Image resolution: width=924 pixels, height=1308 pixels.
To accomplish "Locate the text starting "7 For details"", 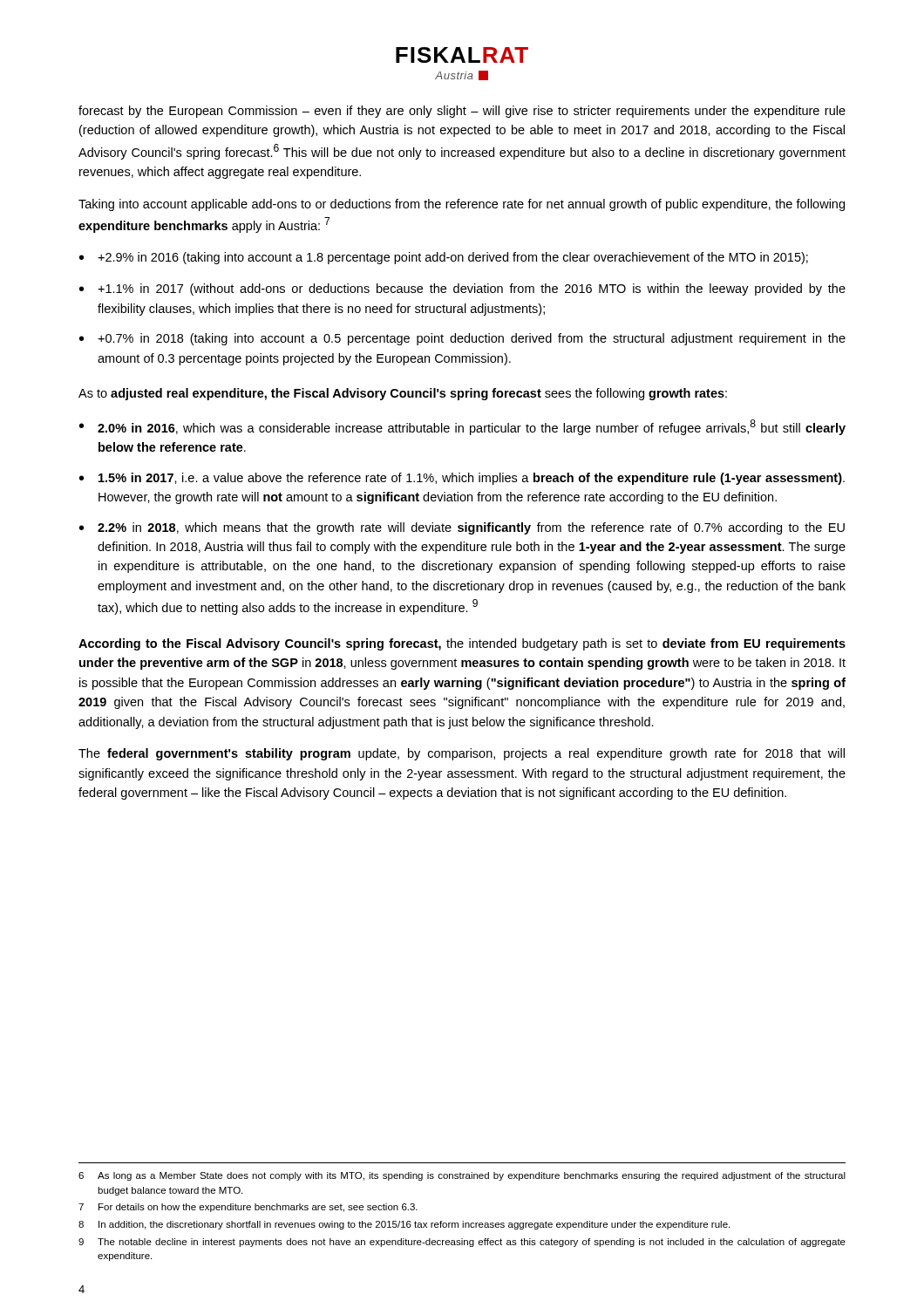I will tap(248, 1207).
